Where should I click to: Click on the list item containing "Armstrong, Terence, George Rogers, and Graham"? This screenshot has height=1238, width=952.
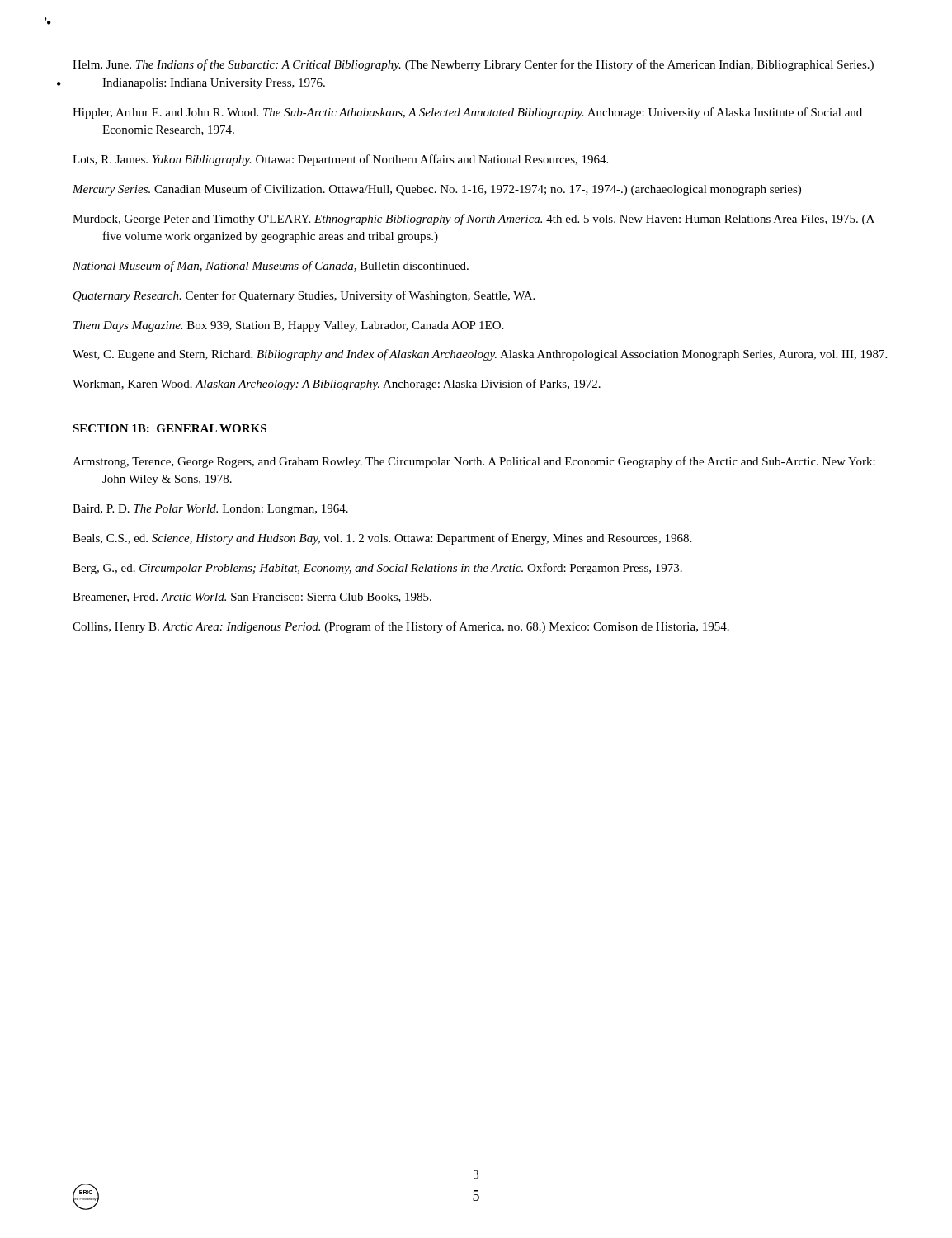click(x=474, y=470)
